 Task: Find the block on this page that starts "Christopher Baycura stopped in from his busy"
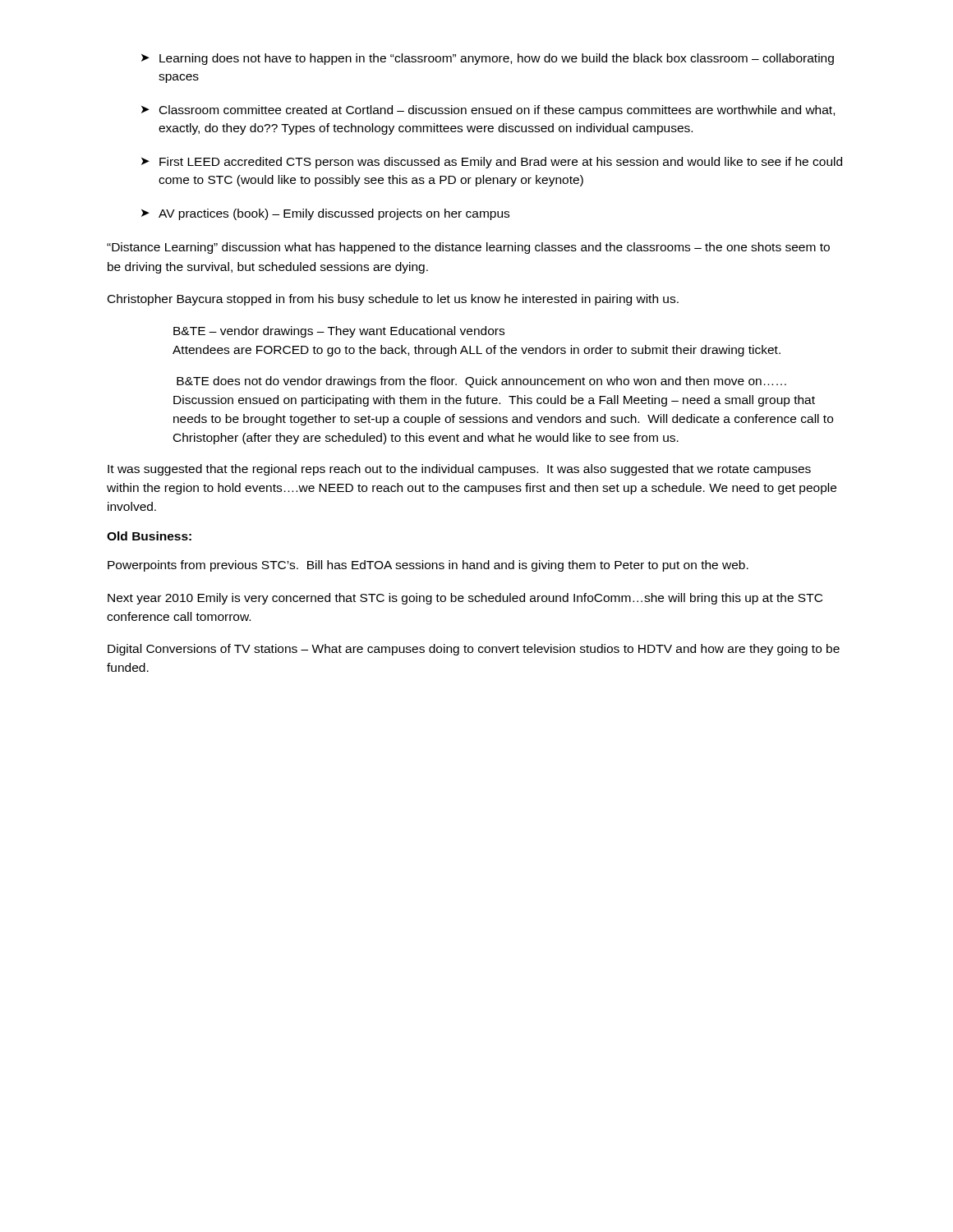click(x=393, y=298)
